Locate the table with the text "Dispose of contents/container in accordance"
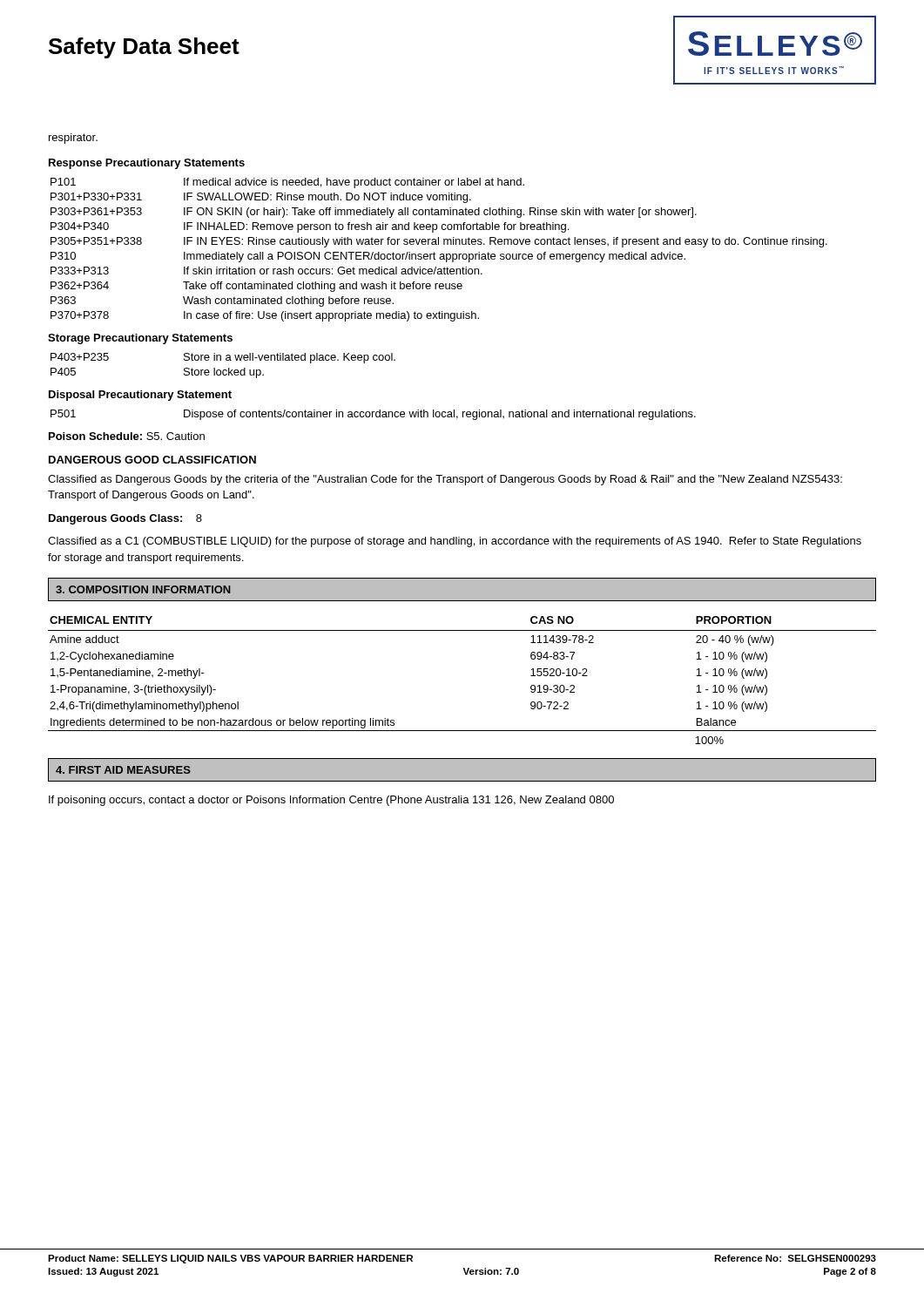This screenshot has height=1307, width=924. tap(462, 413)
